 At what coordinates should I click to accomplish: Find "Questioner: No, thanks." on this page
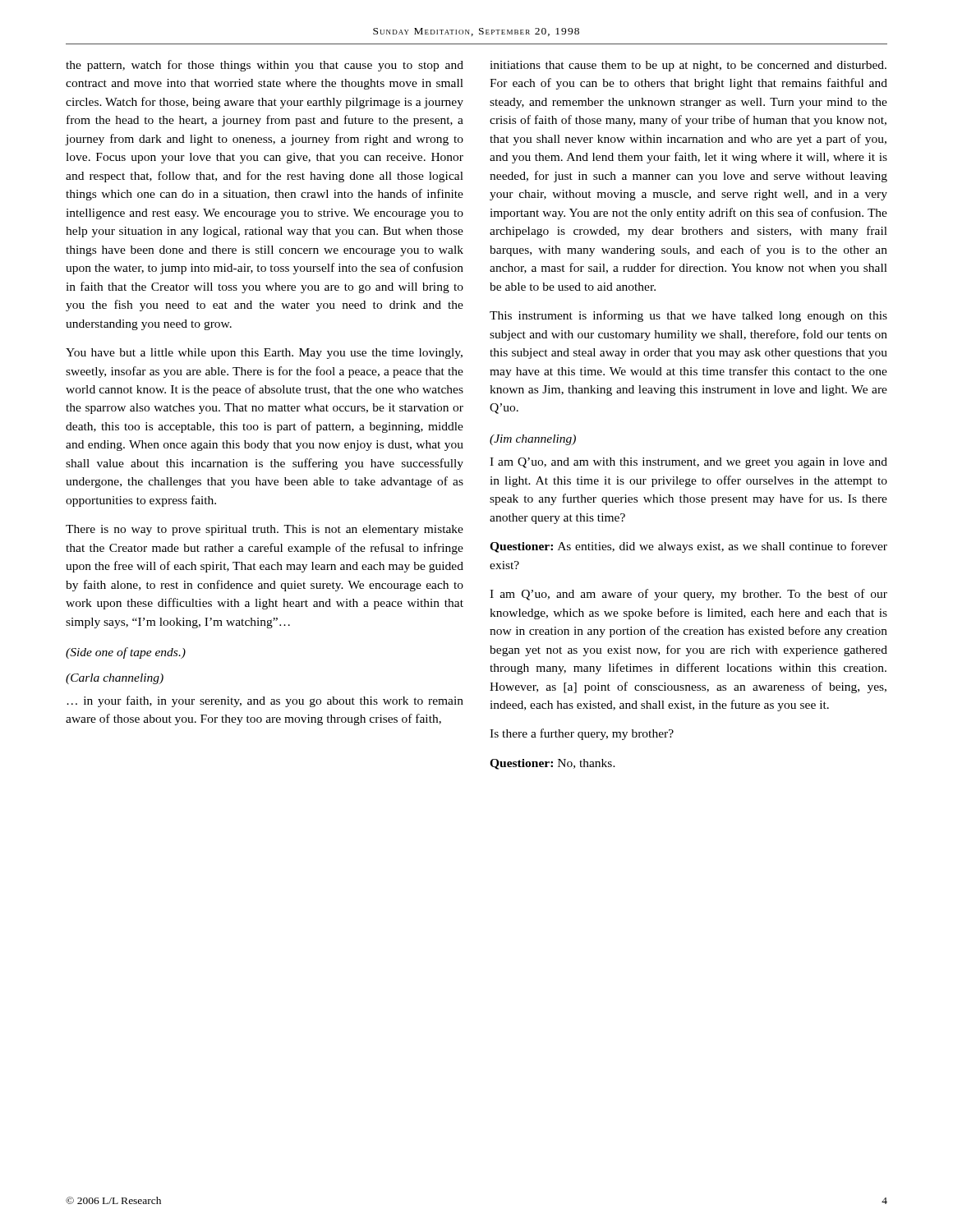pos(553,763)
